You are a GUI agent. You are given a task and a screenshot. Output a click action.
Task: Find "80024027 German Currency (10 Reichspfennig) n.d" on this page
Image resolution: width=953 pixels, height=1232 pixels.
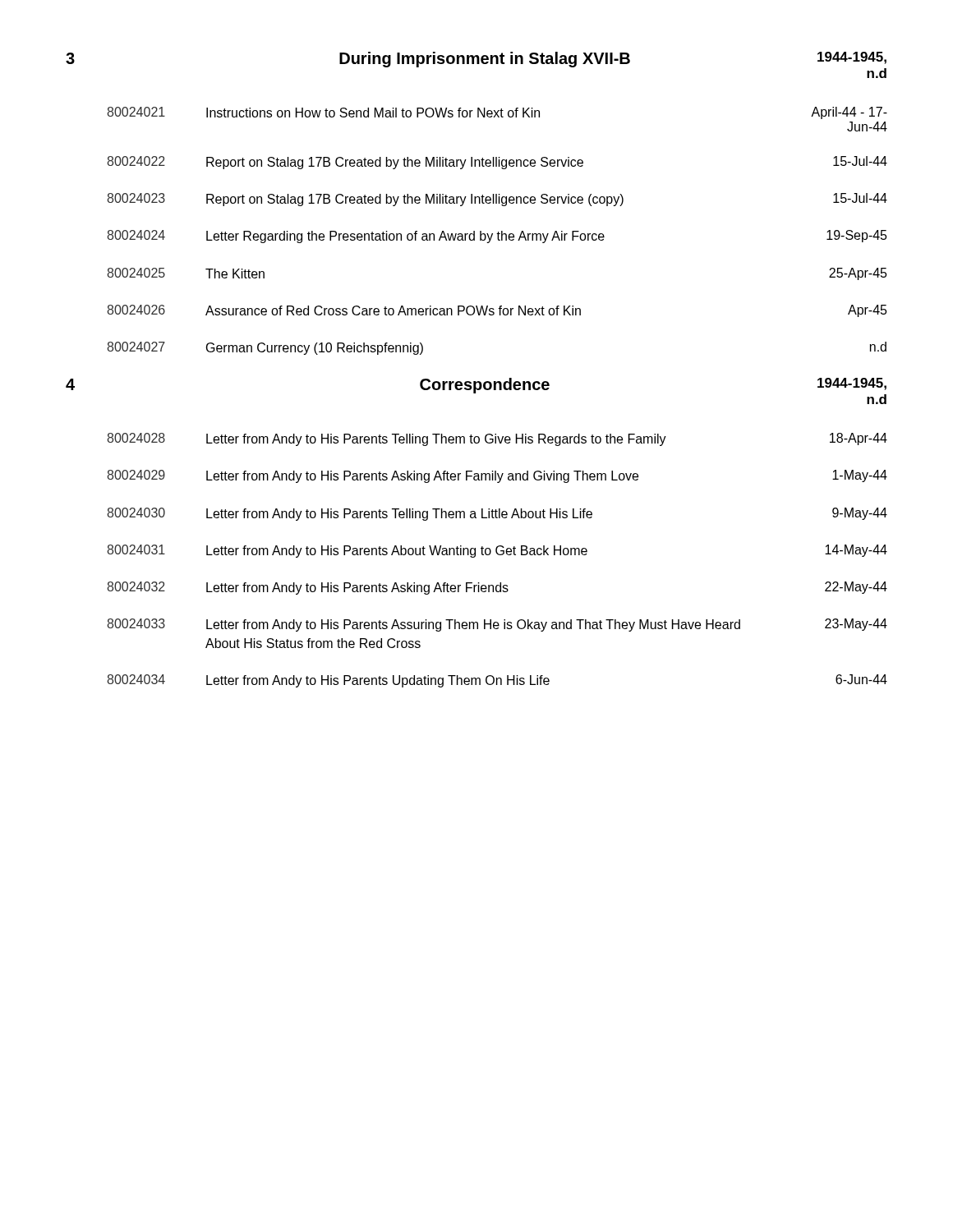(x=132, y=348)
